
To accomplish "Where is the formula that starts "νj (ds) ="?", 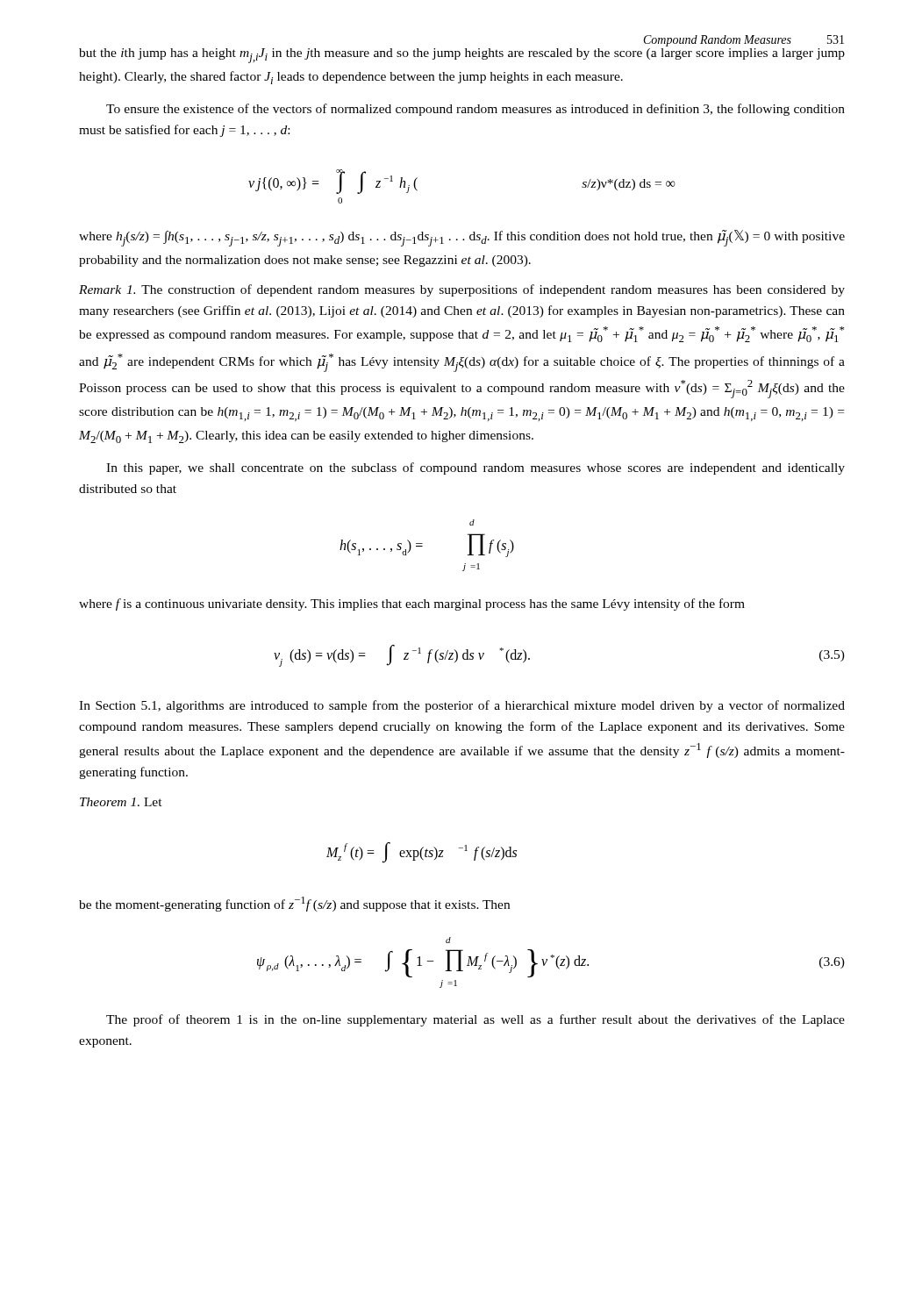I will [390, 656].
